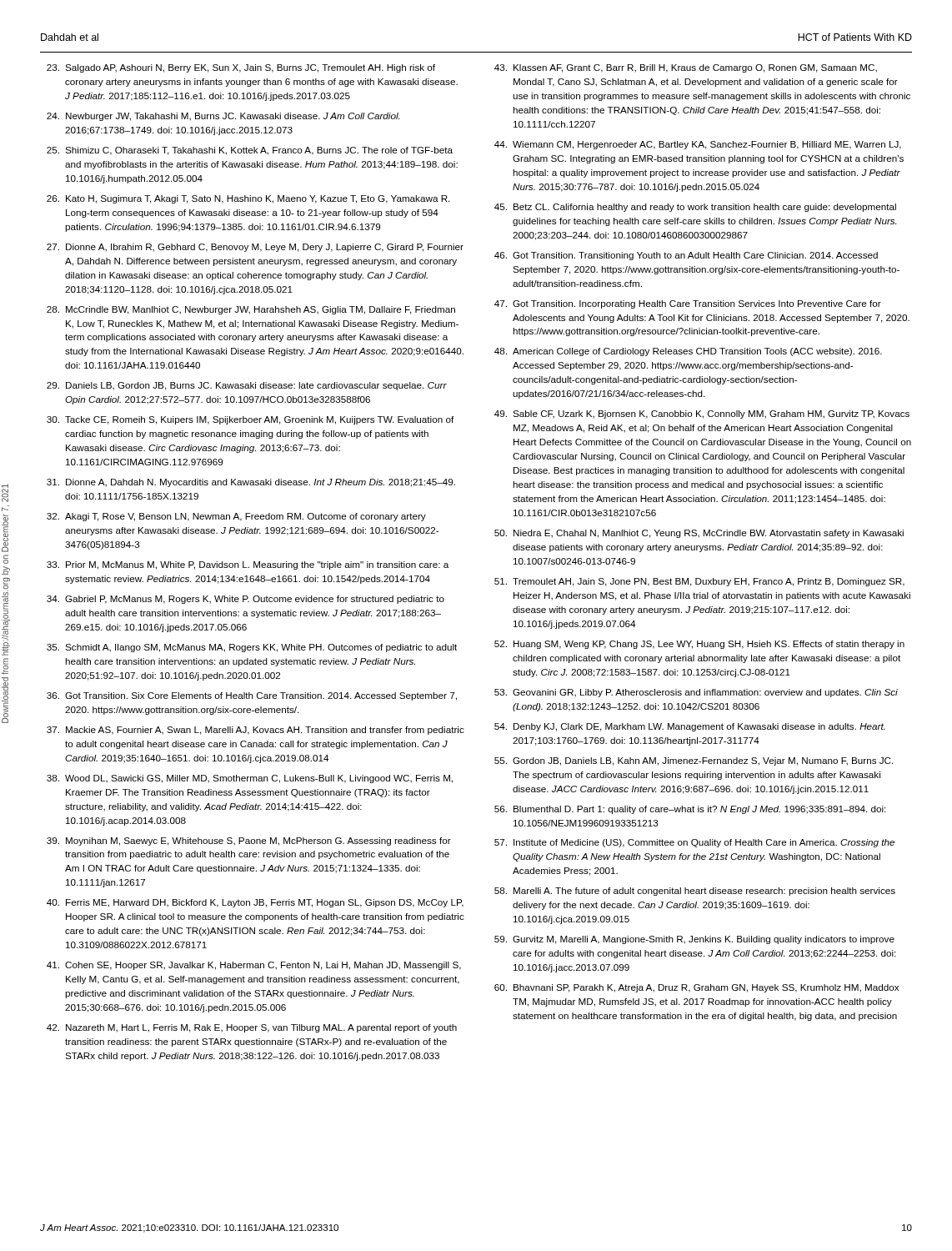Image resolution: width=952 pixels, height=1251 pixels.
Task: Point to the block starting "29. Daniels LB, Gordon JB,"
Action: click(252, 393)
